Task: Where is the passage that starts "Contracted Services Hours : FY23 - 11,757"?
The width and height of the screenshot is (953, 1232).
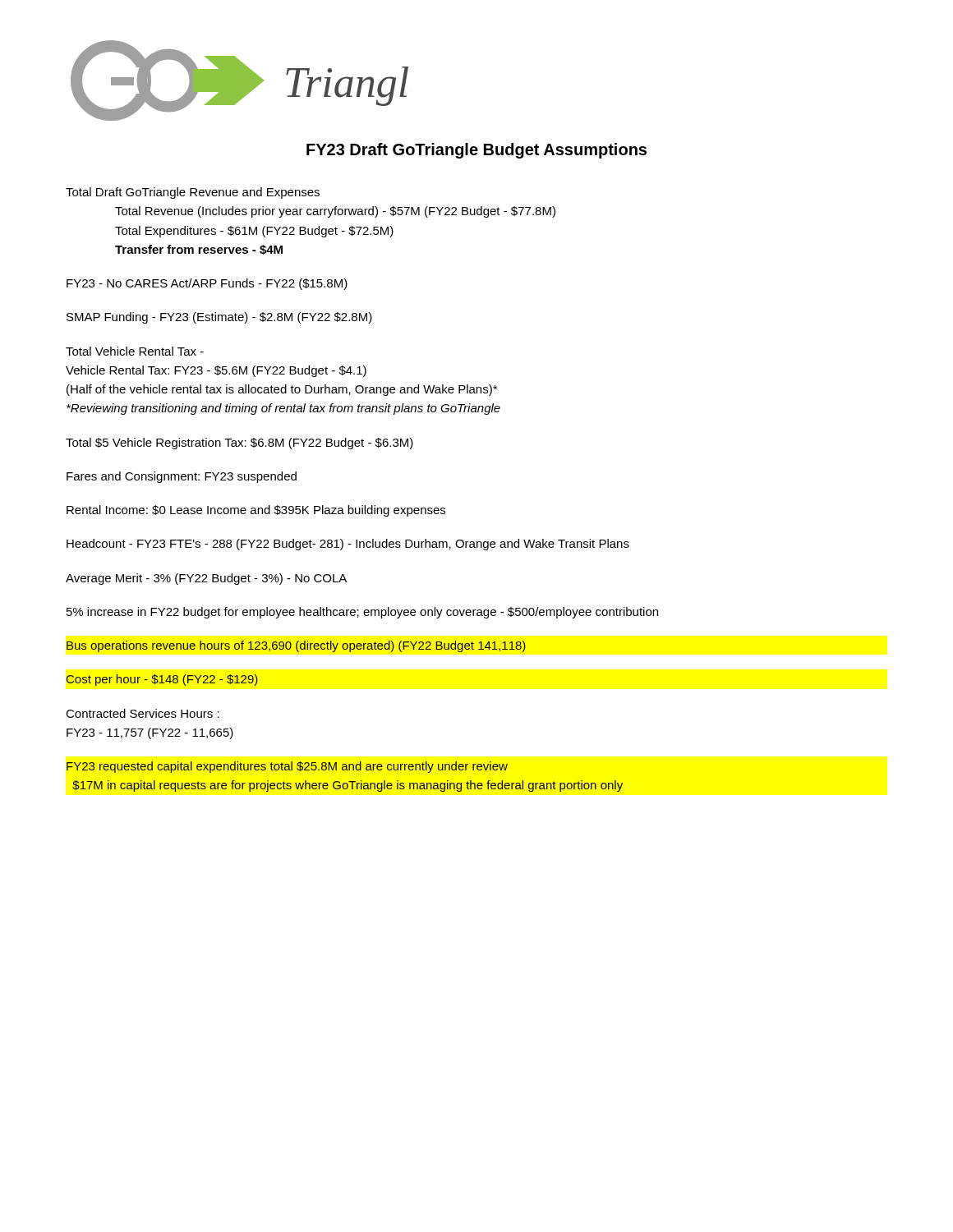Action: [x=150, y=722]
